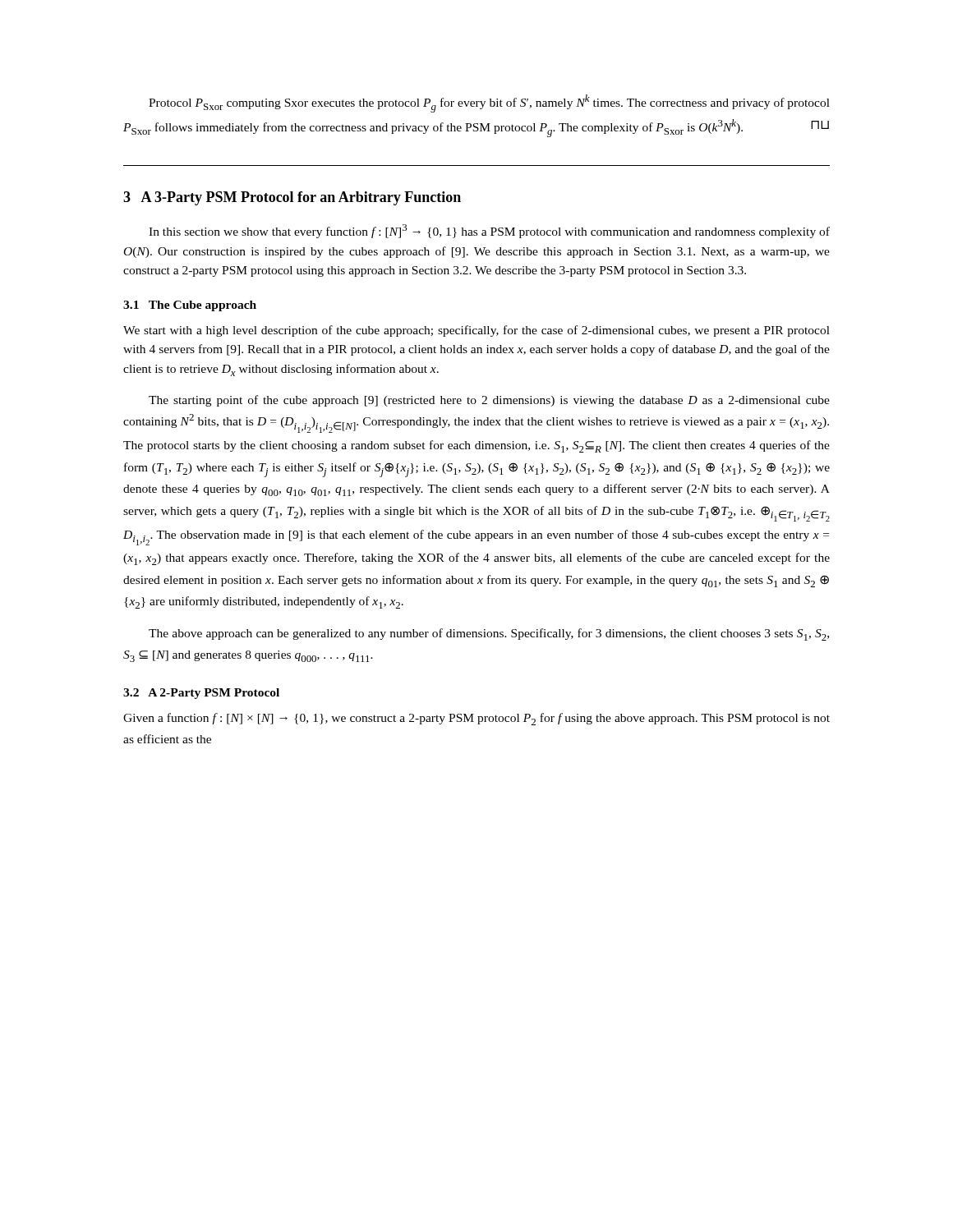The width and height of the screenshot is (953, 1232).
Task: Click on the section header that reads "3 A 3-Party PSM Protocol for an Arbitrary"
Action: click(x=292, y=198)
